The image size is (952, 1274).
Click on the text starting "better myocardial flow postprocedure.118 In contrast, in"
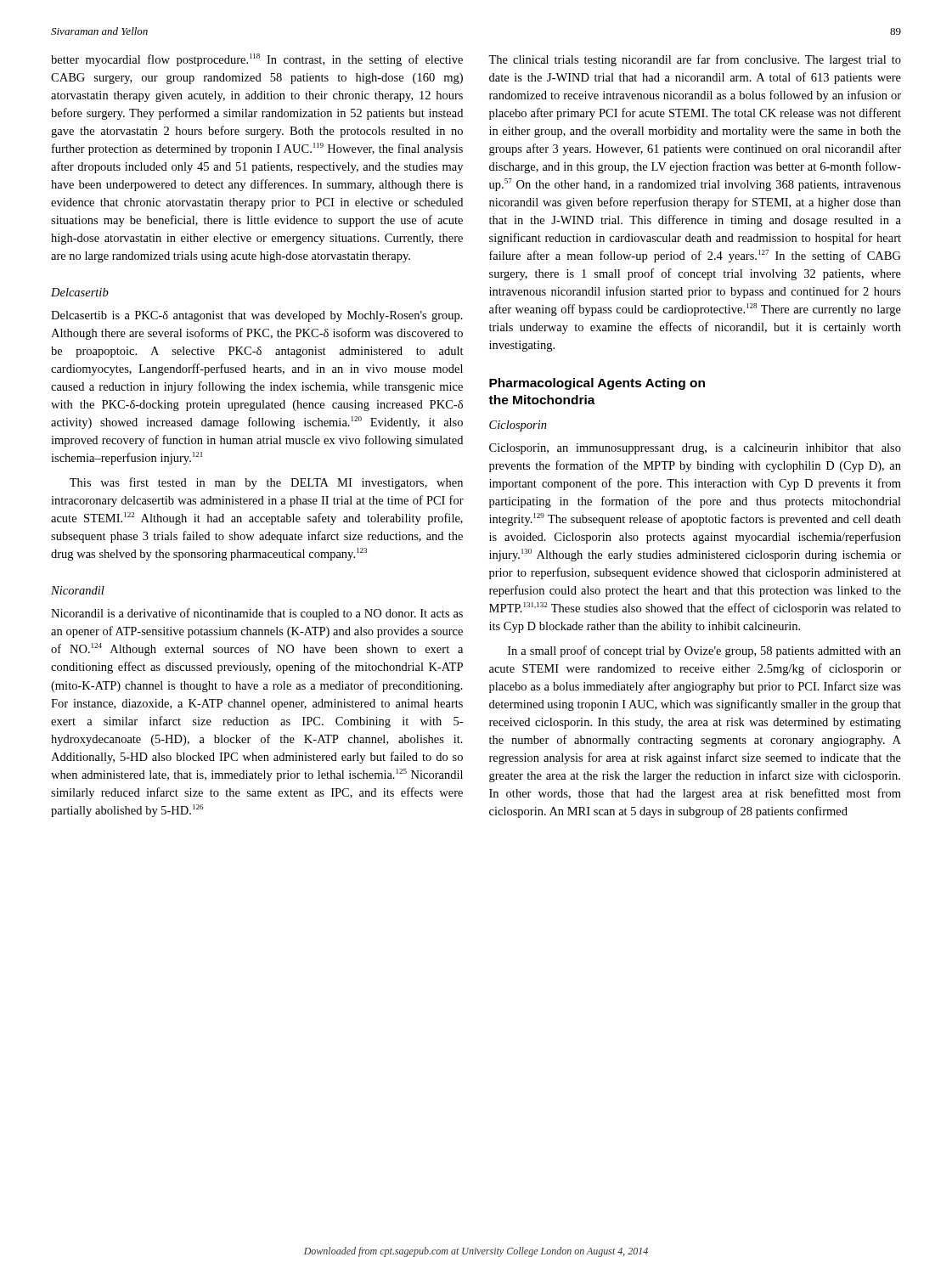257,158
